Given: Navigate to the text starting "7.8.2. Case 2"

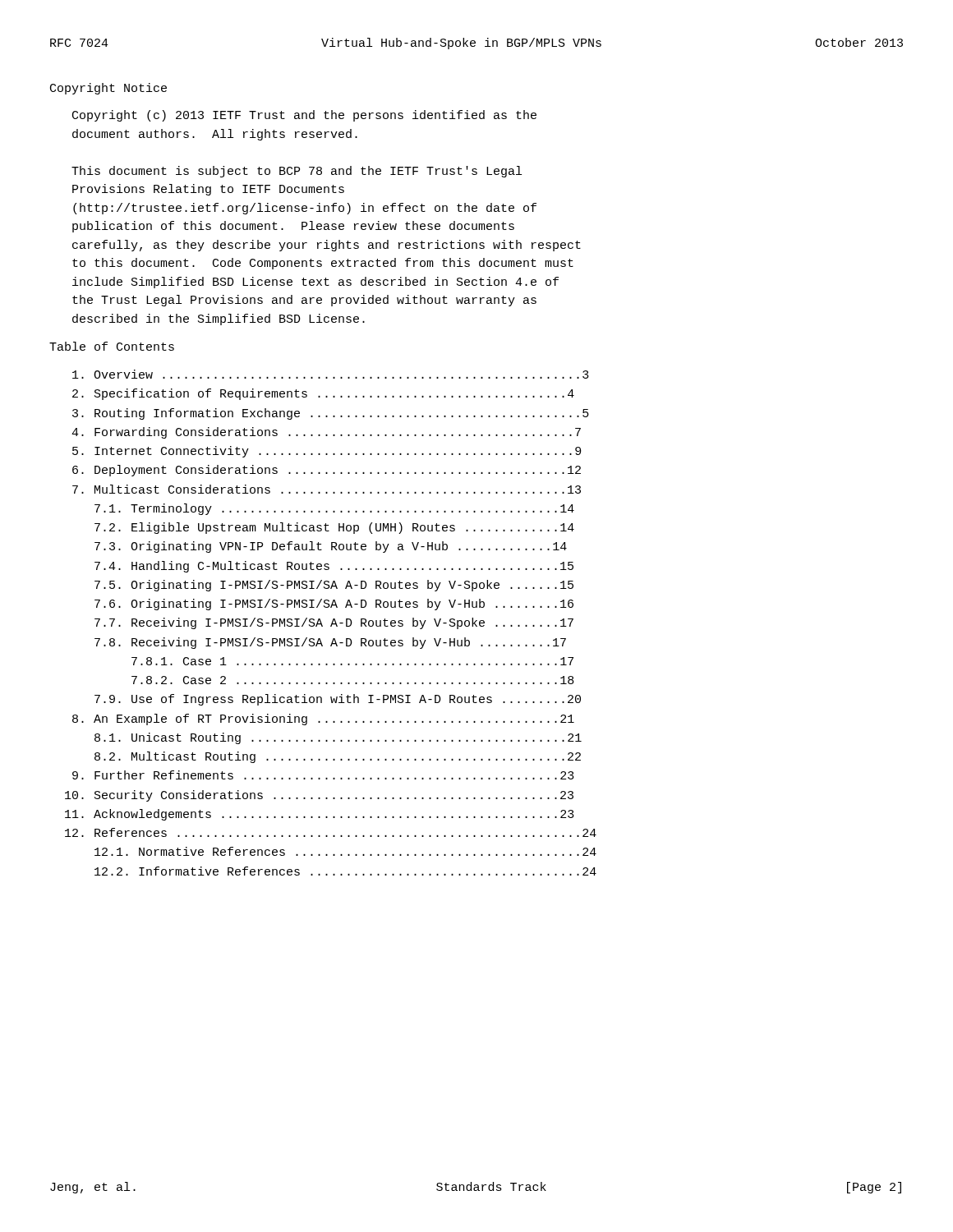Looking at the screenshot, I should tap(312, 681).
